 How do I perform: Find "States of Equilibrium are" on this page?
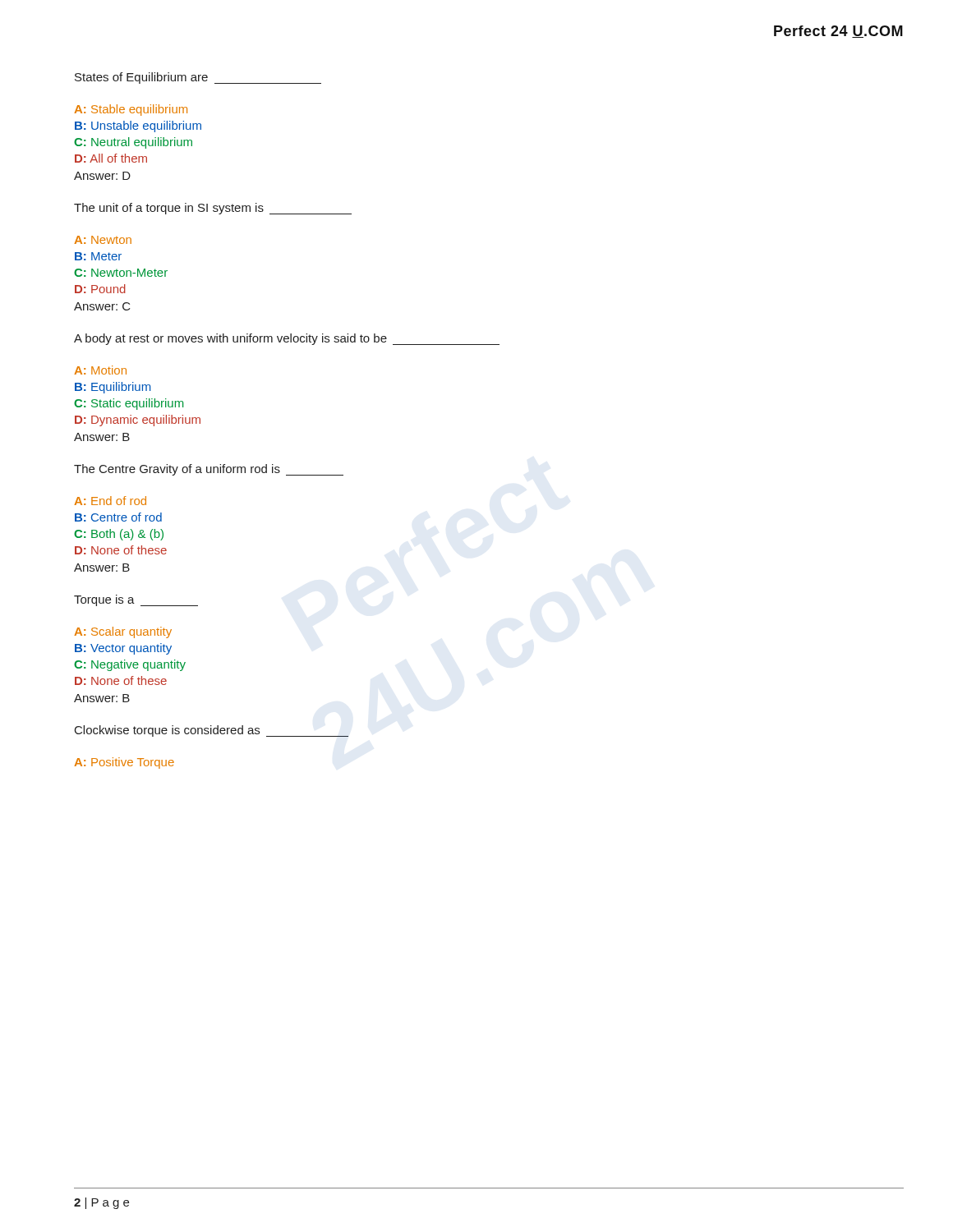(198, 78)
